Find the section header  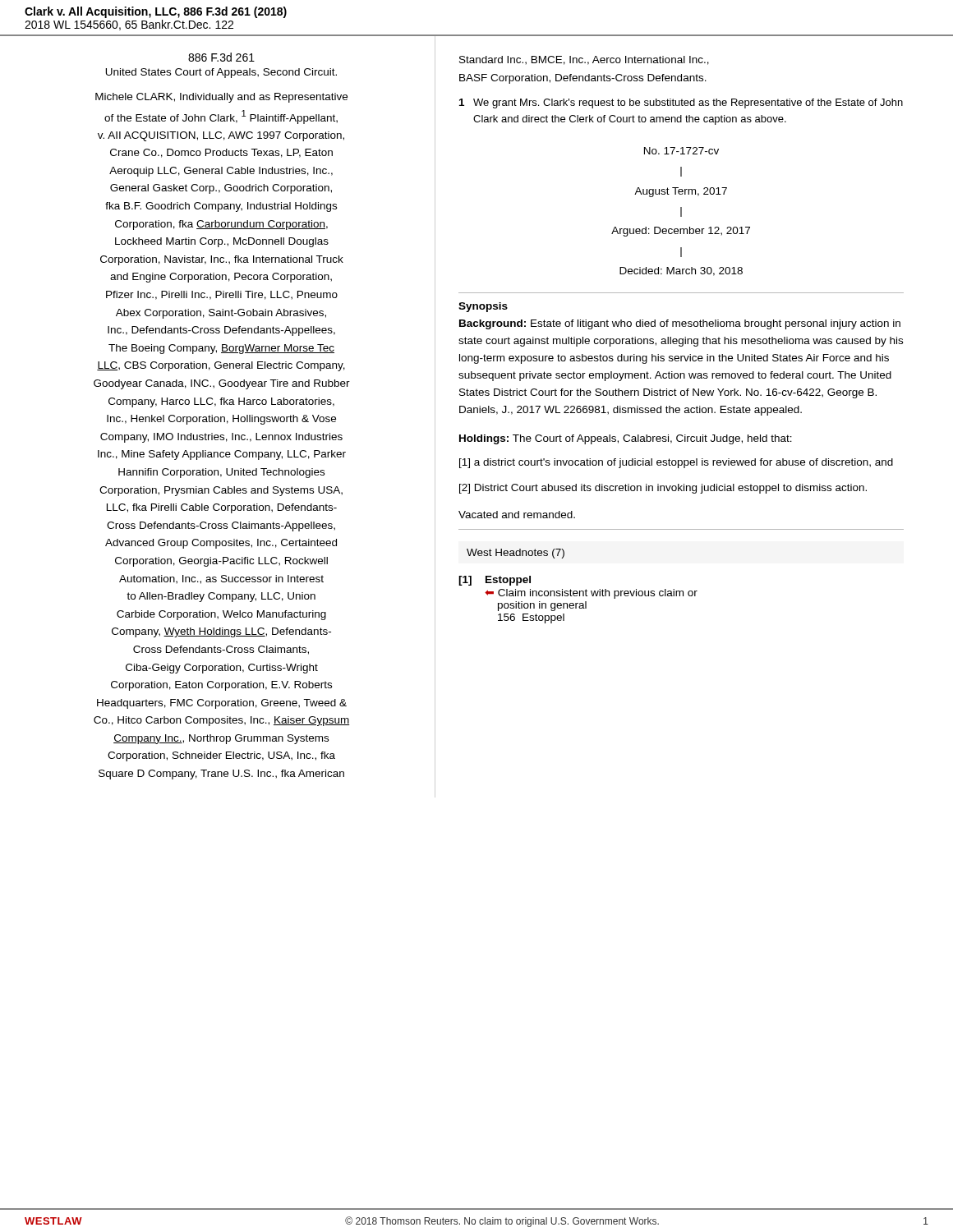[483, 306]
